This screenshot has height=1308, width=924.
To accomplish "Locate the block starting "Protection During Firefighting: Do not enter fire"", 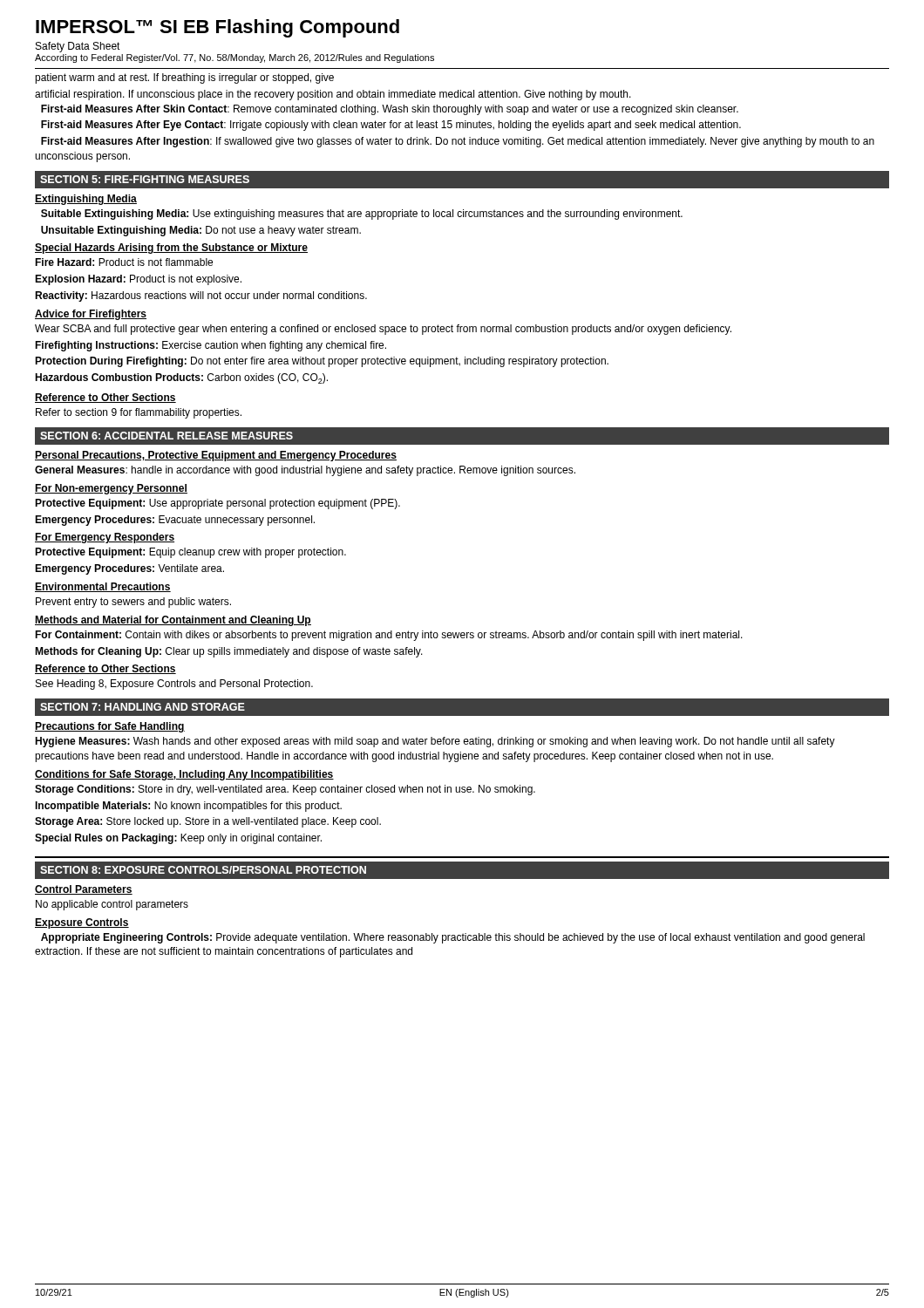I will coord(322,361).
